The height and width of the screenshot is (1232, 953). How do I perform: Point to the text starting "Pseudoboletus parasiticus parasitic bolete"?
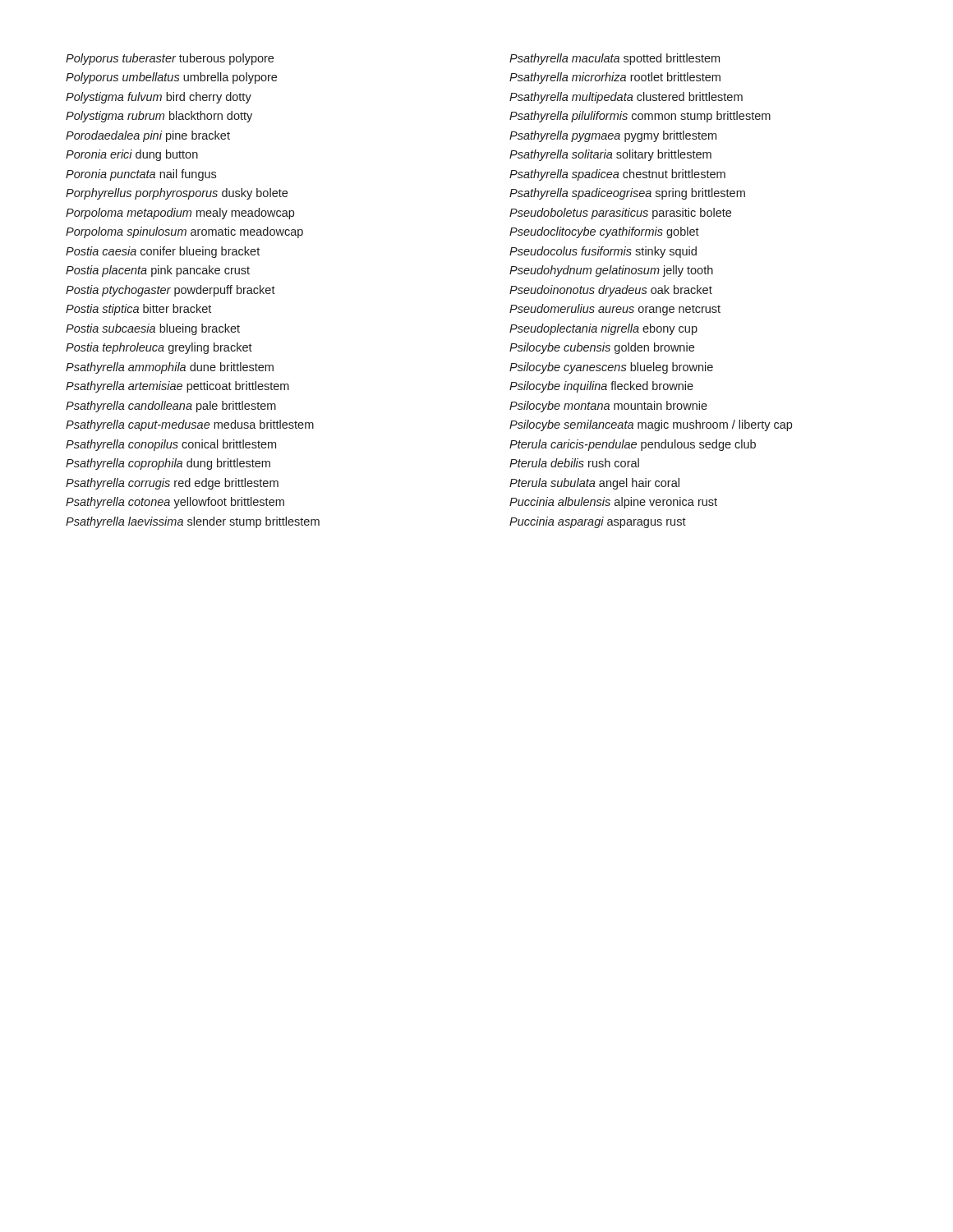coord(621,213)
